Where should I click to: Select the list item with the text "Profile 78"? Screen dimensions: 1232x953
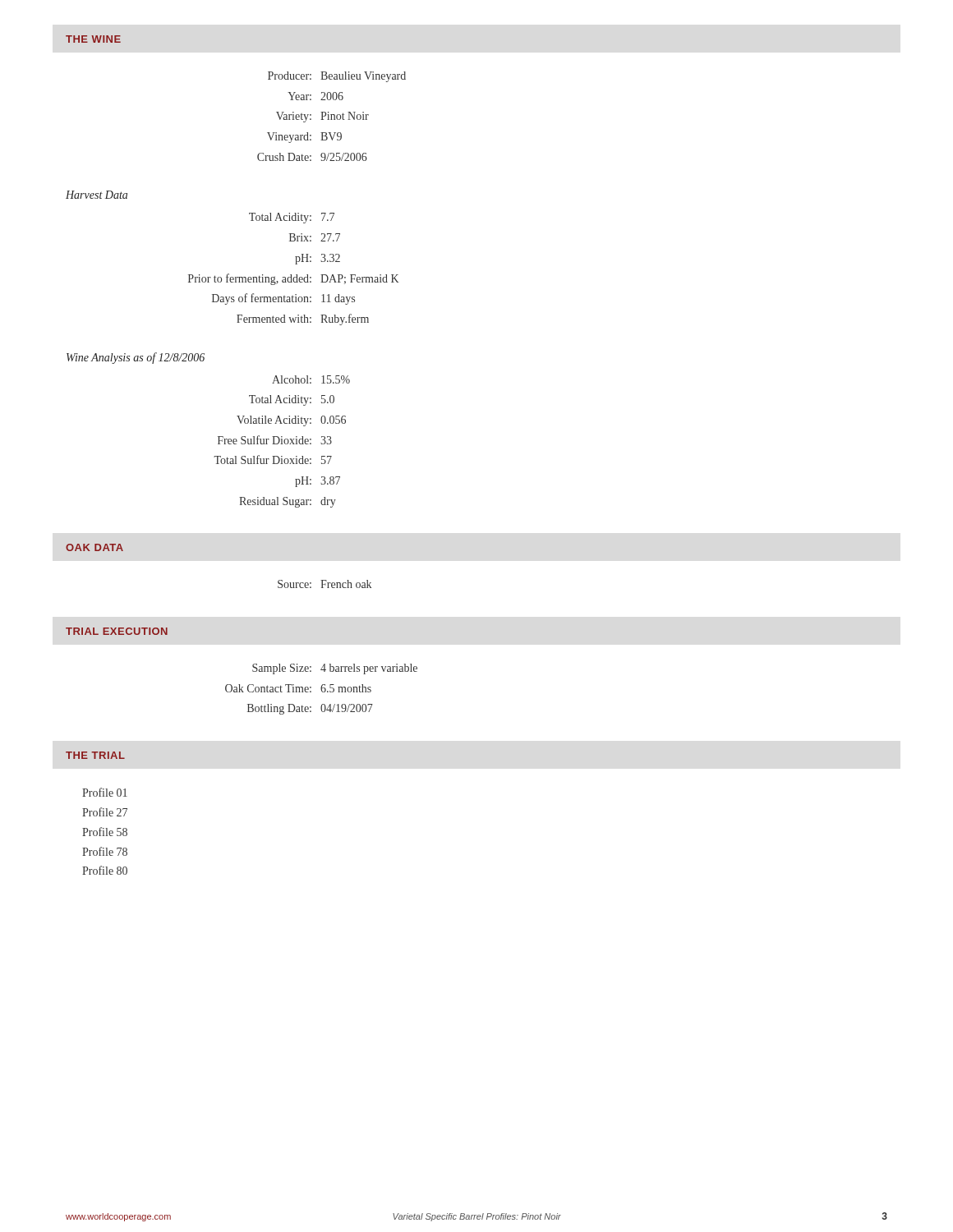(x=105, y=852)
